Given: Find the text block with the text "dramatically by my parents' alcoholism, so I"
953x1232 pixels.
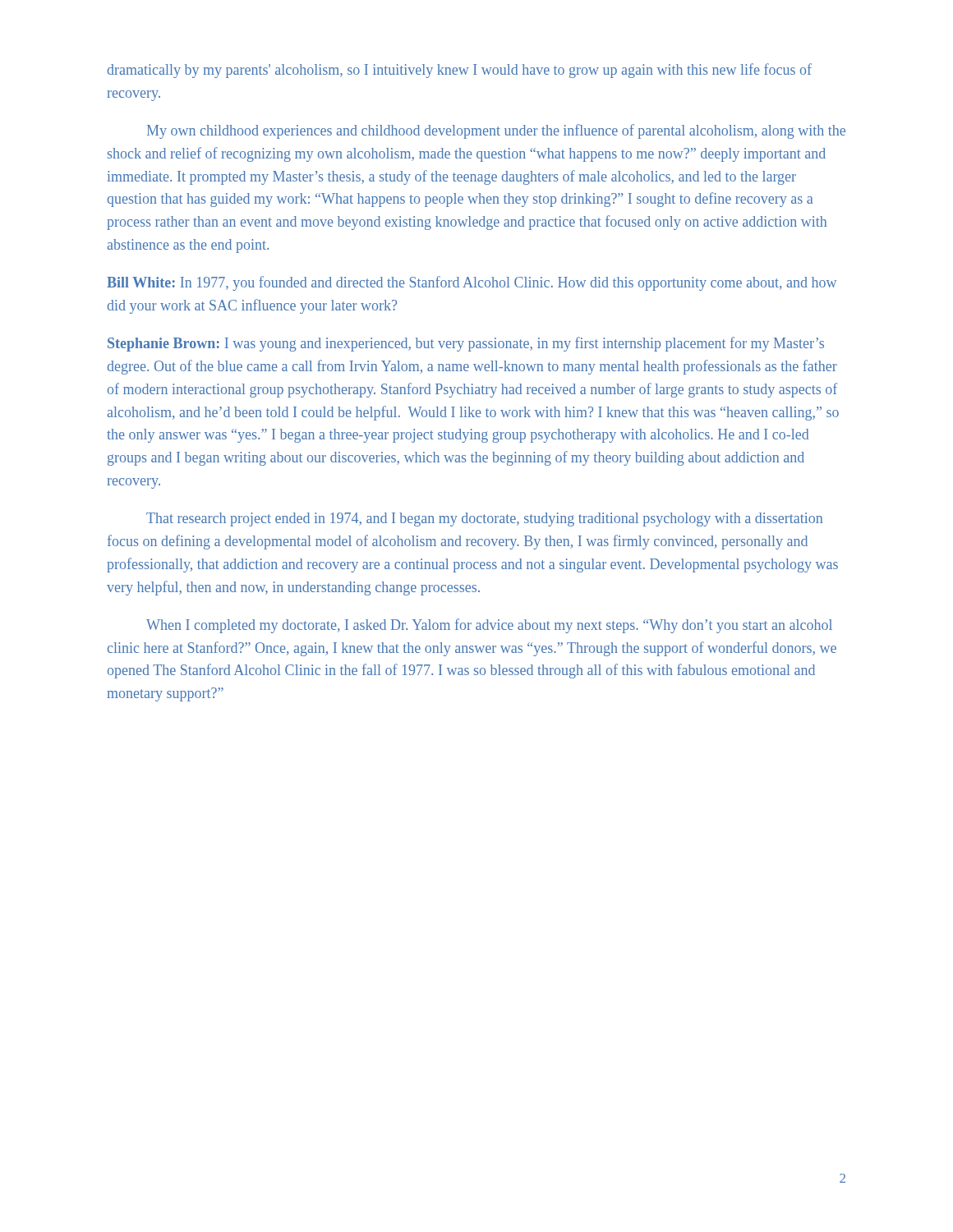Looking at the screenshot, I should coord(459,81).
